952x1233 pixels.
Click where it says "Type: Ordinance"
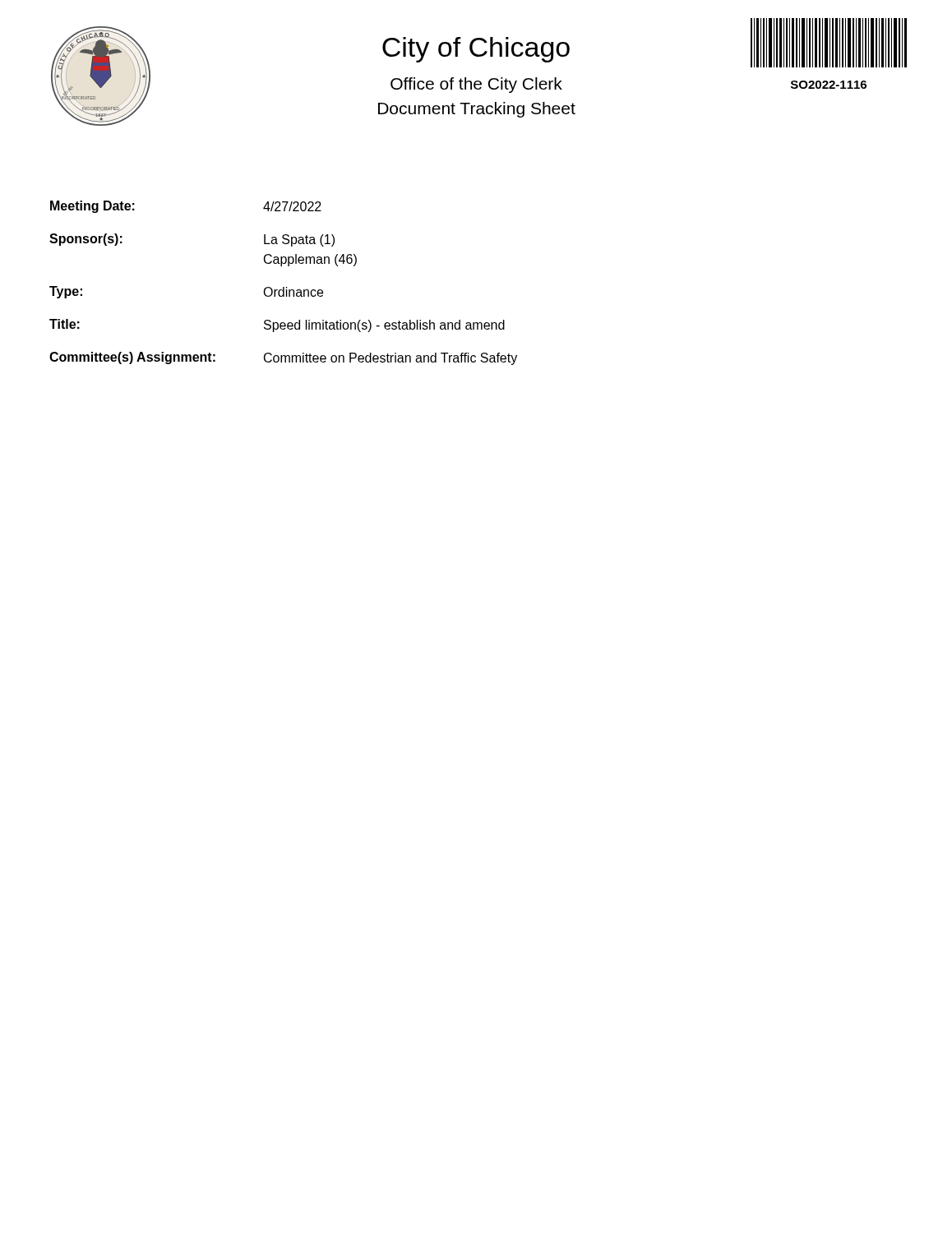click(66, 292)
